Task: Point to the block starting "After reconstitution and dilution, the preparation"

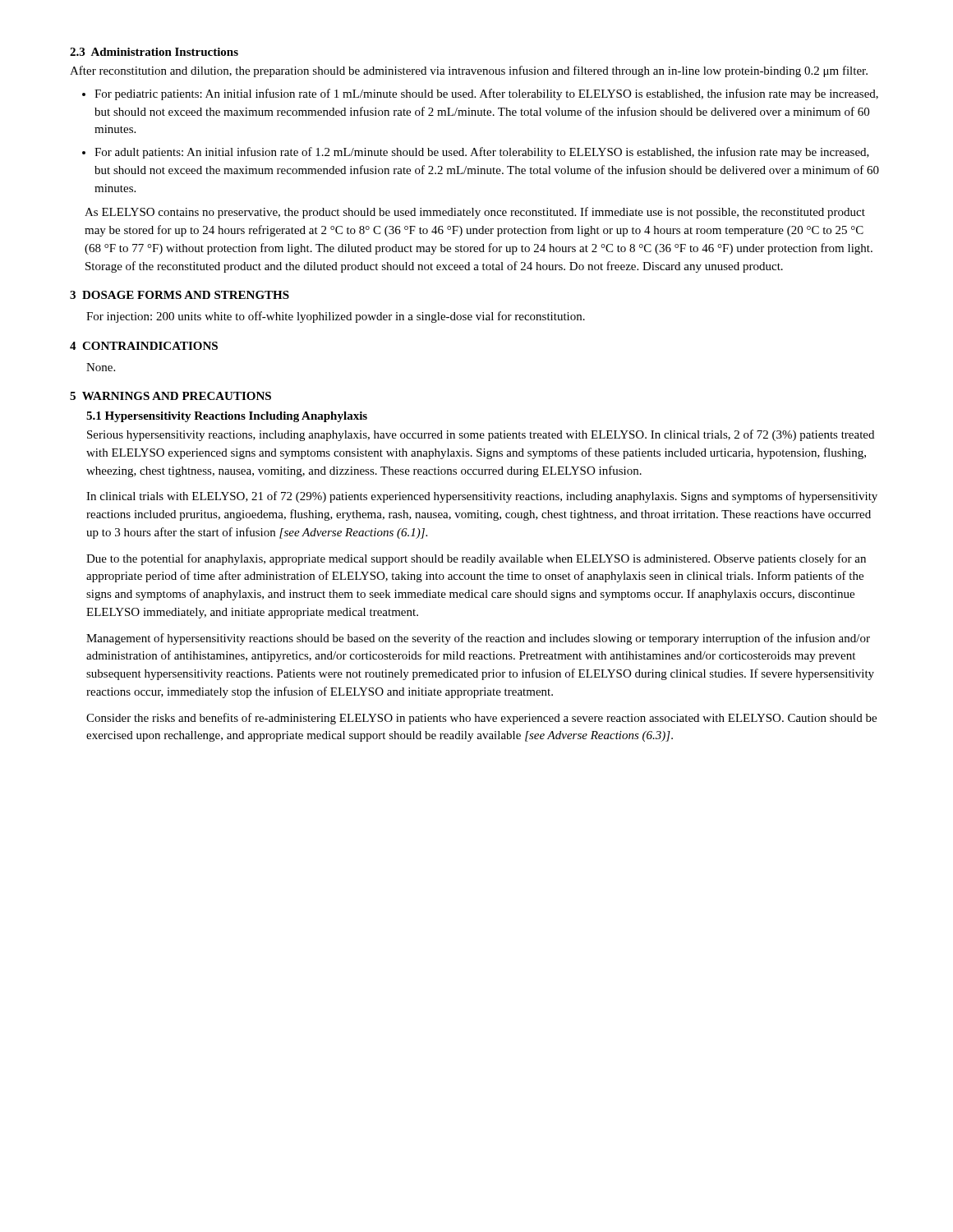Action: (x=469, y=71)
